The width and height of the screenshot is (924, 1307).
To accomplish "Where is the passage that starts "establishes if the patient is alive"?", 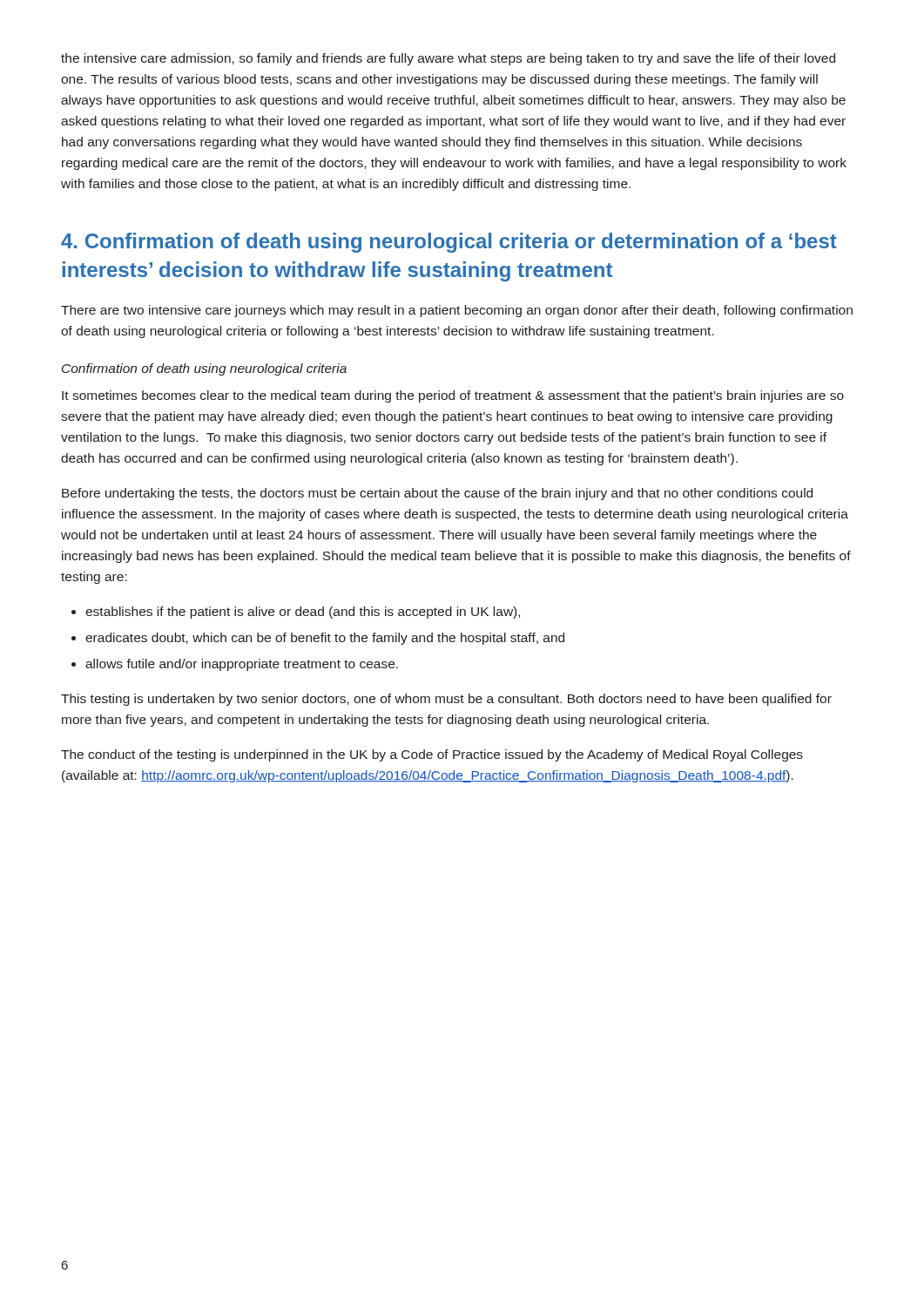I will tap(474, 612).
